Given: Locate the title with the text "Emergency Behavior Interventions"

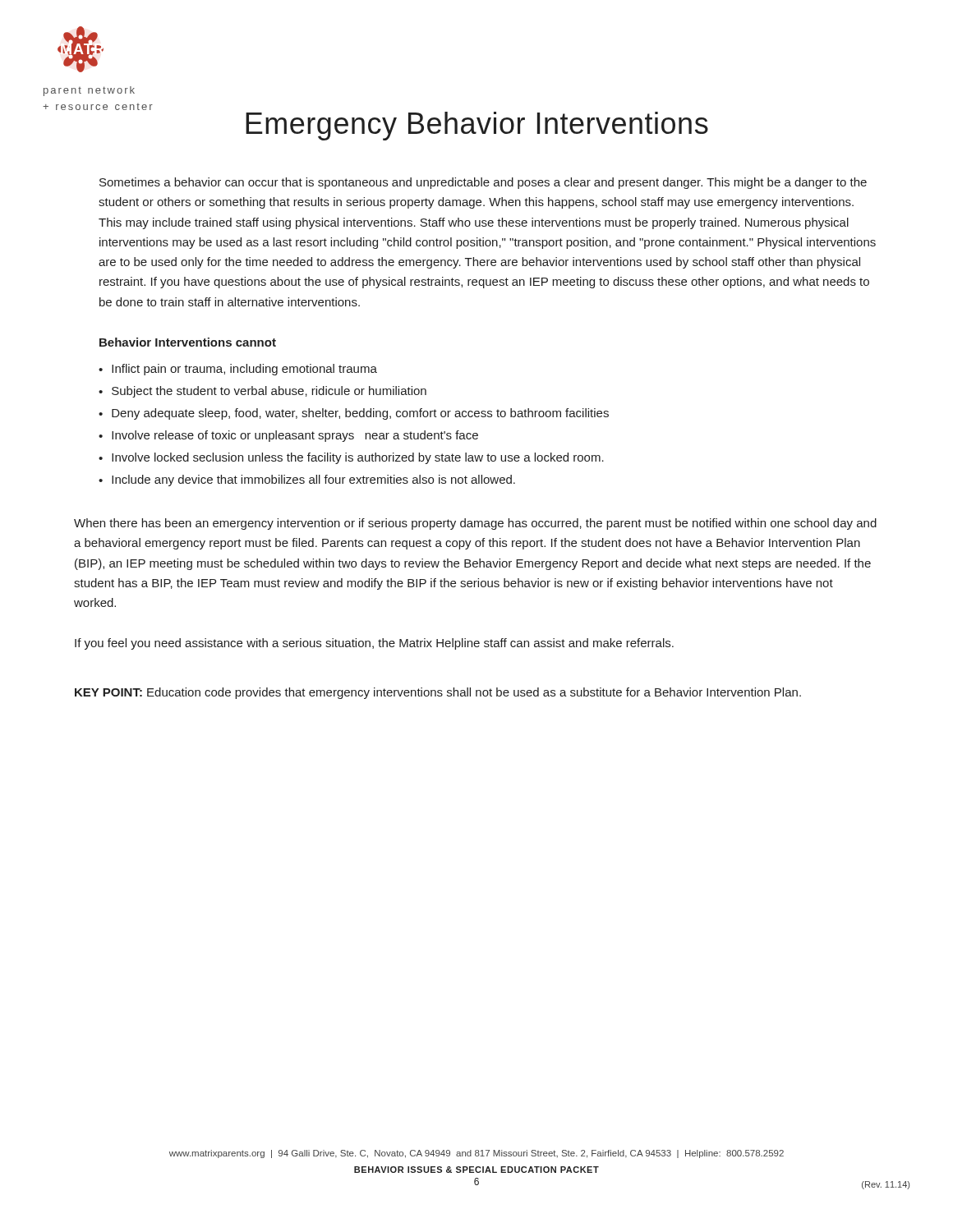Looking at the screenshot, I should click(x=476, y=124).
